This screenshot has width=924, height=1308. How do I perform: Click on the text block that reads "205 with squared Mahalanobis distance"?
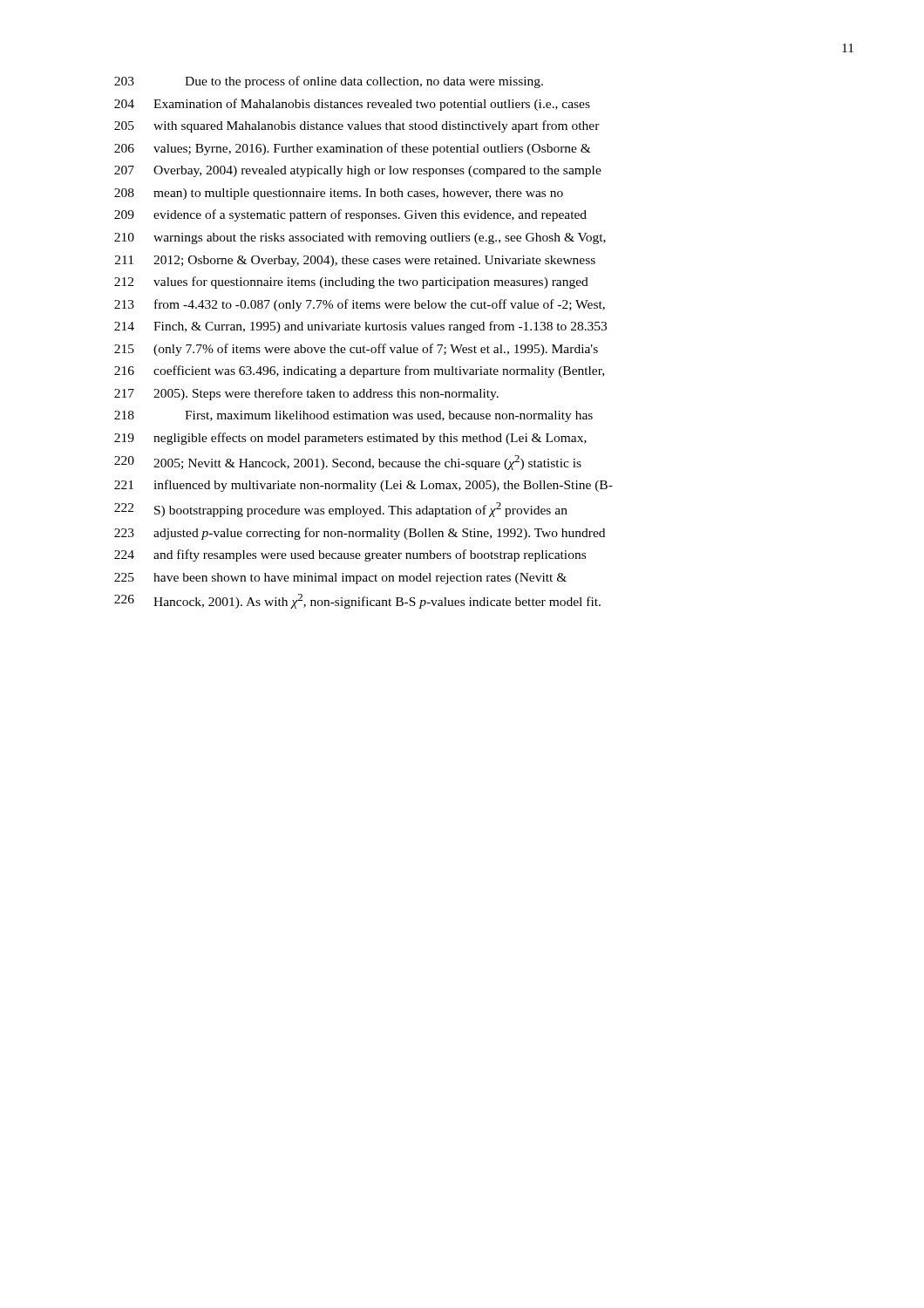474,126
